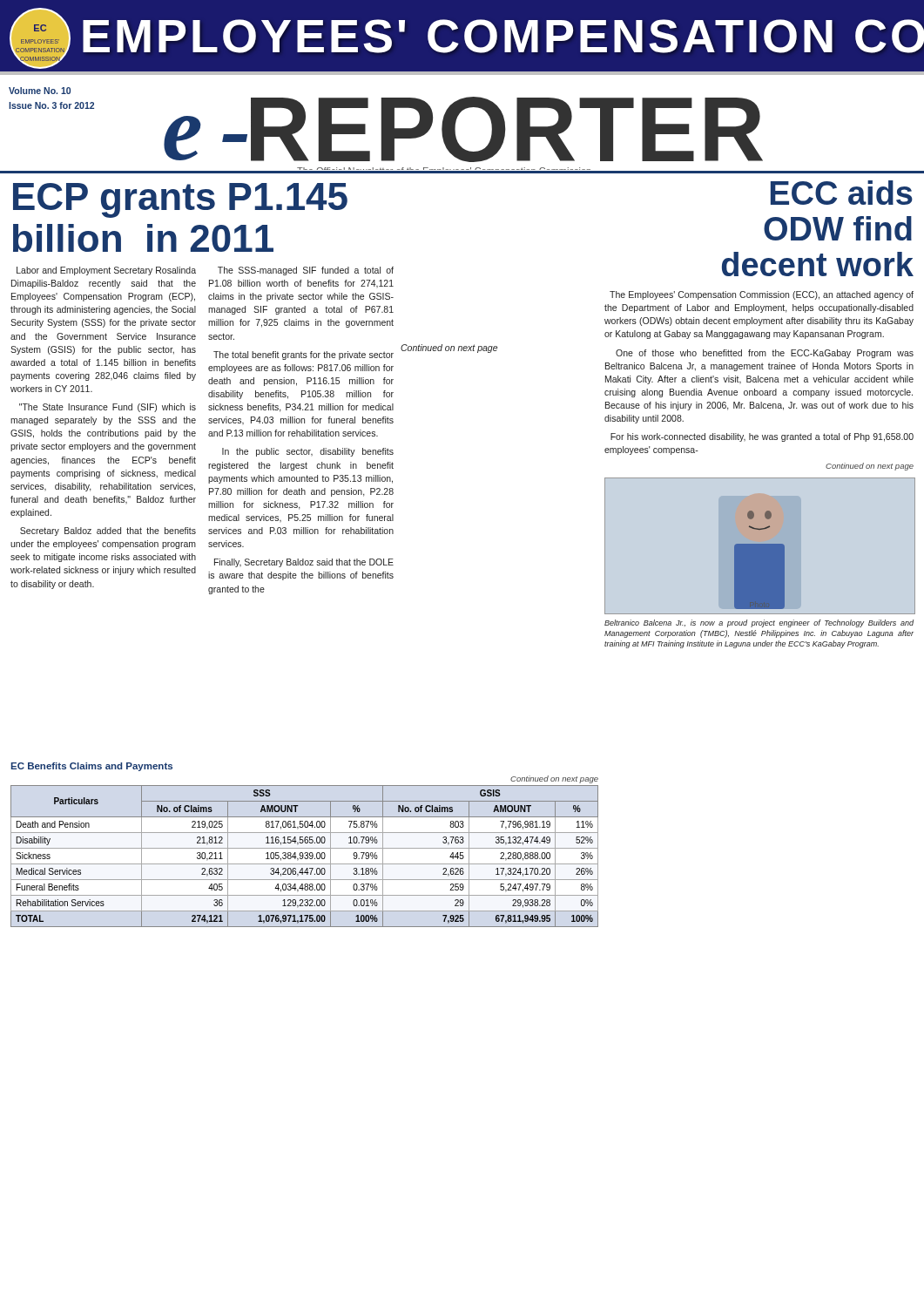Locate the text block starting "Continued on next"

(x=449, y=348)
